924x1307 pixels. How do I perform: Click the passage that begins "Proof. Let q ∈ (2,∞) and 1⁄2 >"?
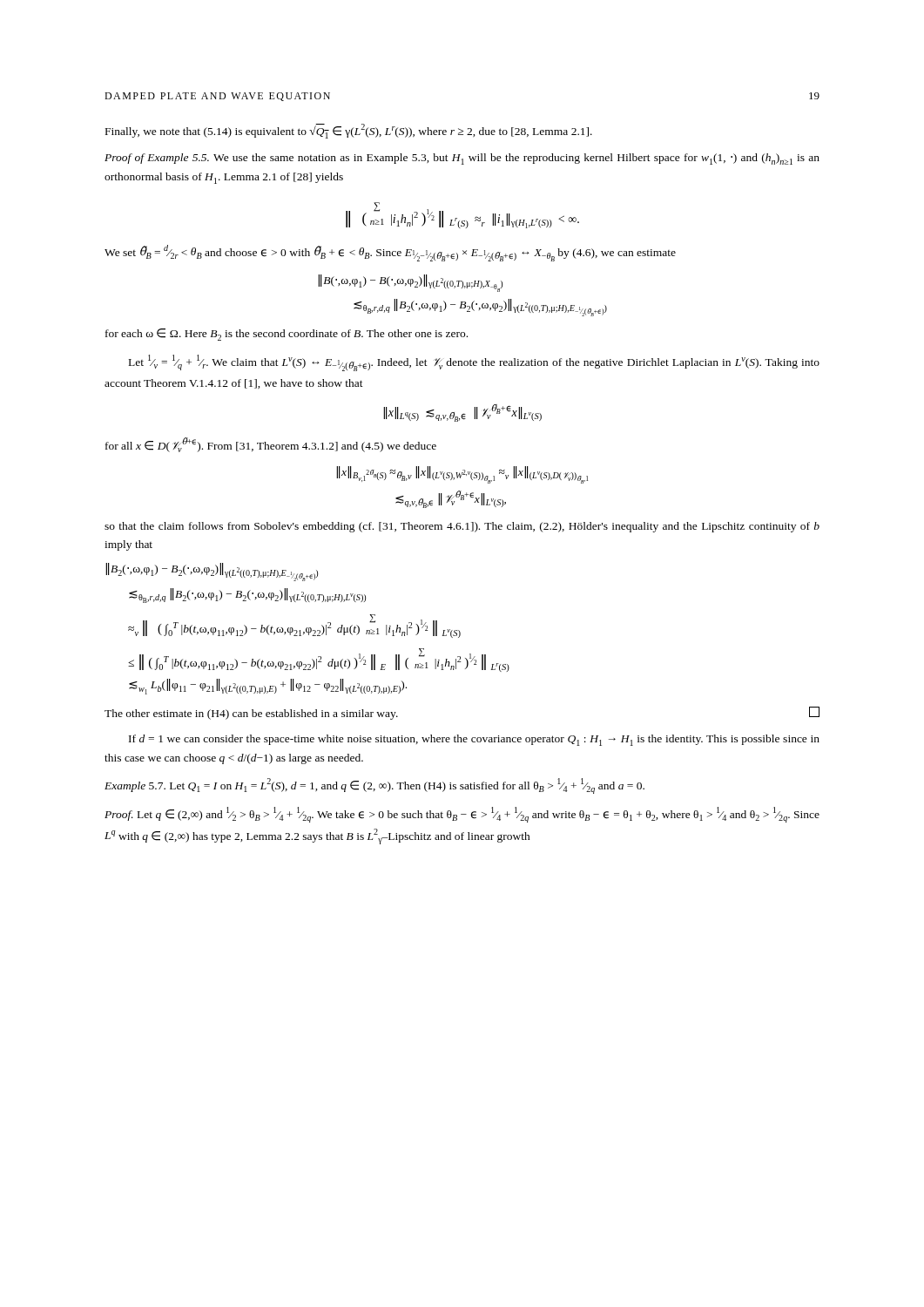click(x=462, y=825)
